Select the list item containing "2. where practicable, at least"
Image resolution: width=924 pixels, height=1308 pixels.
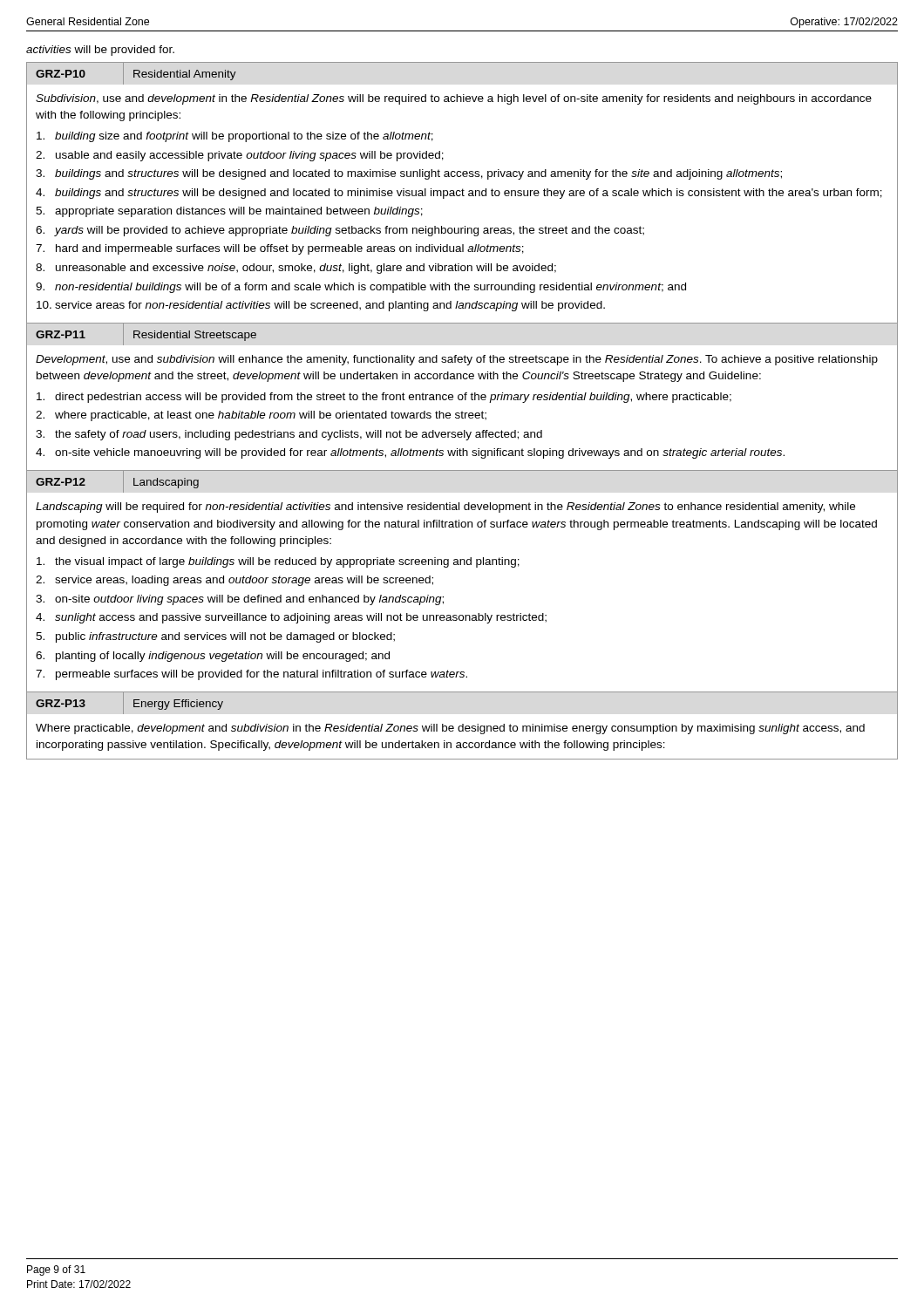[462, 415]
